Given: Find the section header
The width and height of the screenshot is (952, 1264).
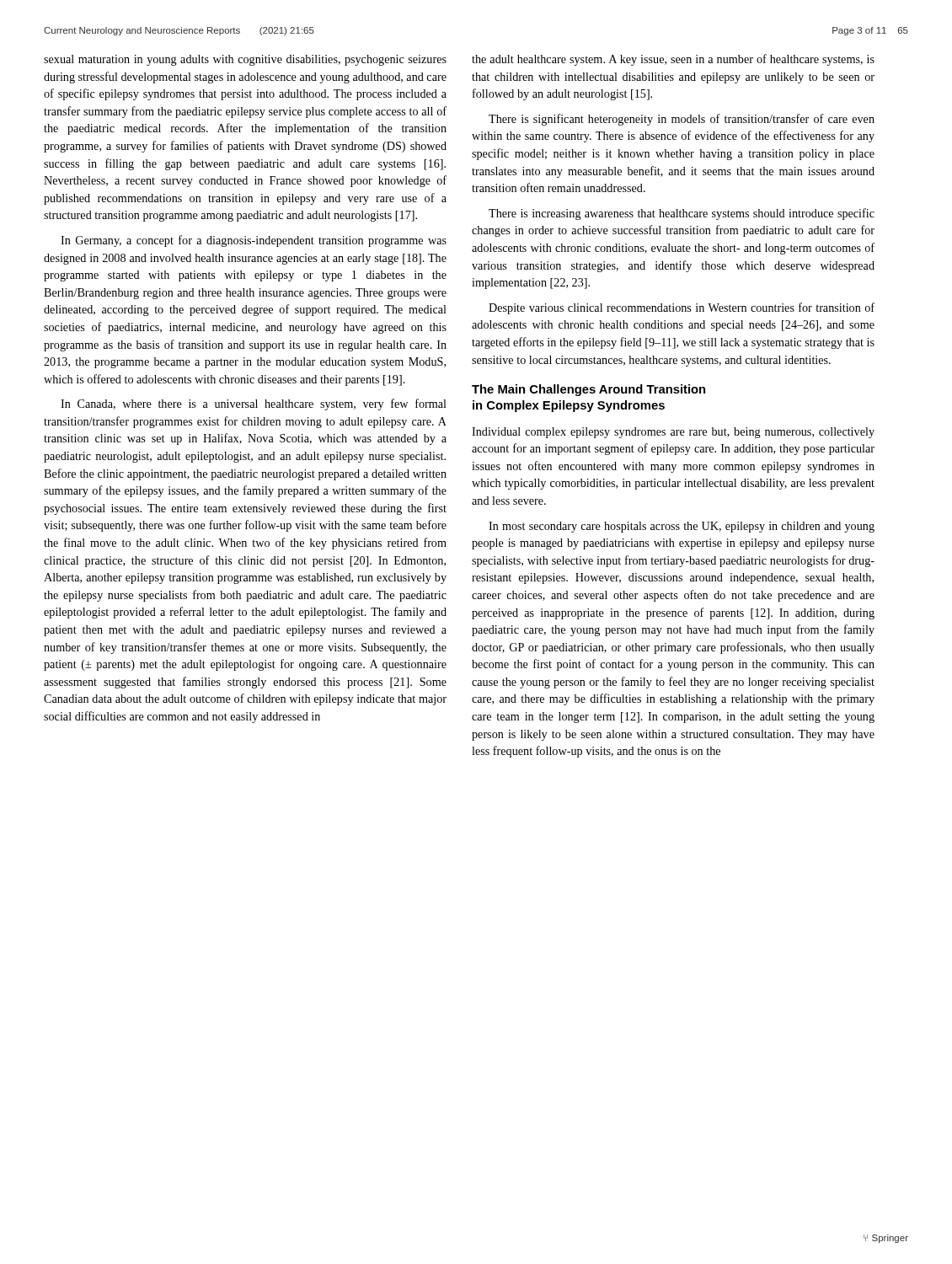Looking at the screenshot, I should click(589, 397).
